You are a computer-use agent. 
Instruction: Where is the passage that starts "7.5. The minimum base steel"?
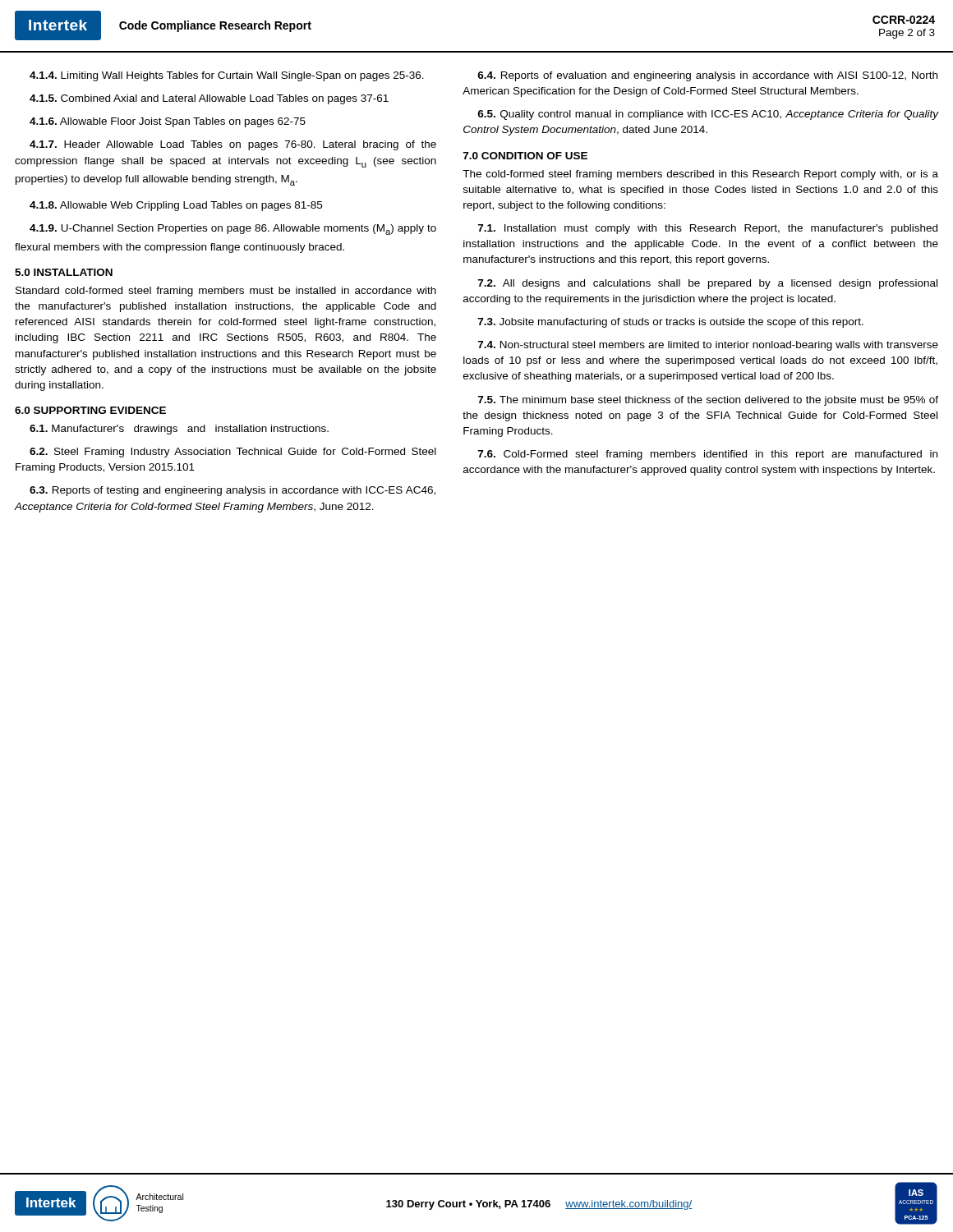[x=700, y=415]
